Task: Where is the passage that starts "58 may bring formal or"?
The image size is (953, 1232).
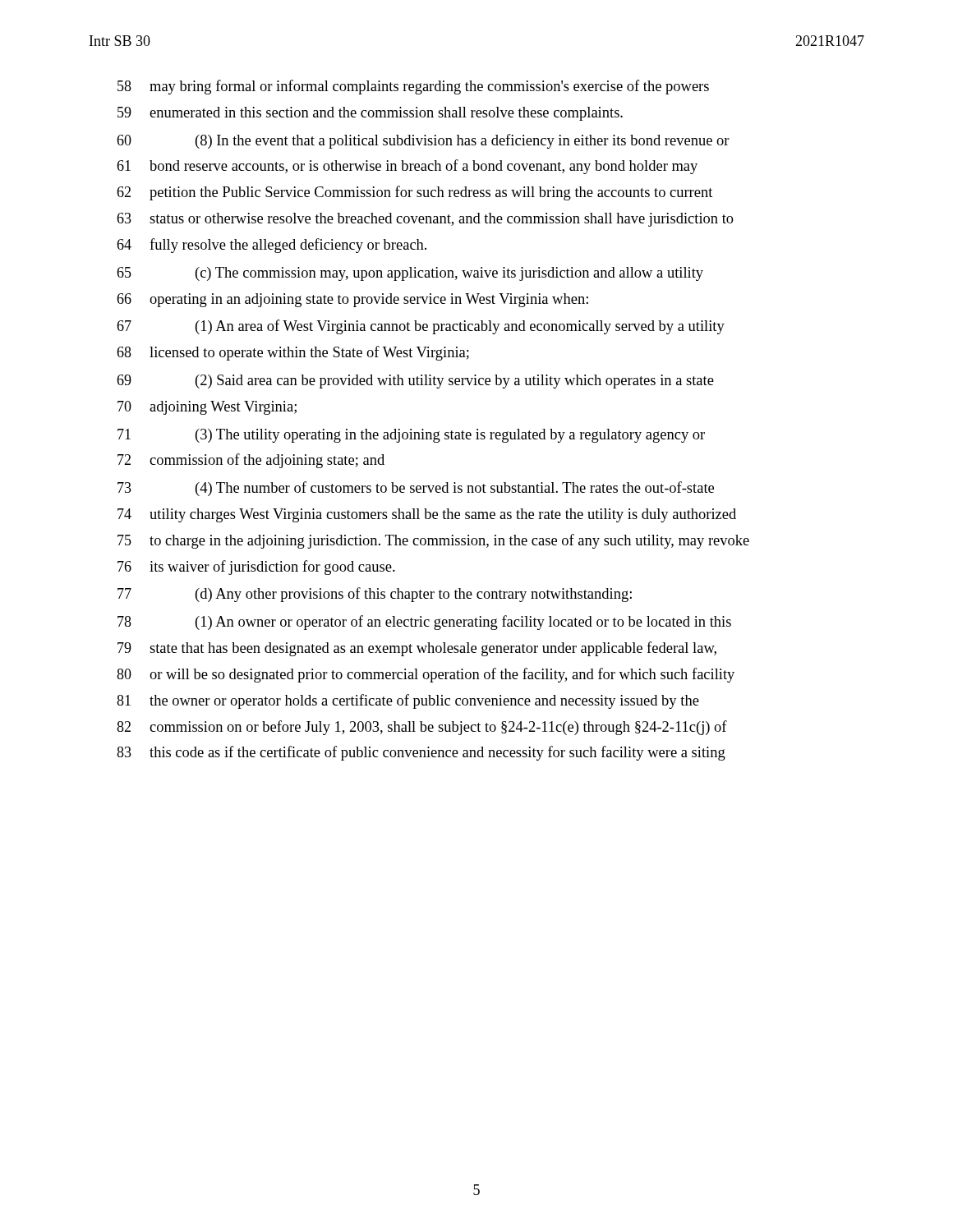Action: [476, 420]
